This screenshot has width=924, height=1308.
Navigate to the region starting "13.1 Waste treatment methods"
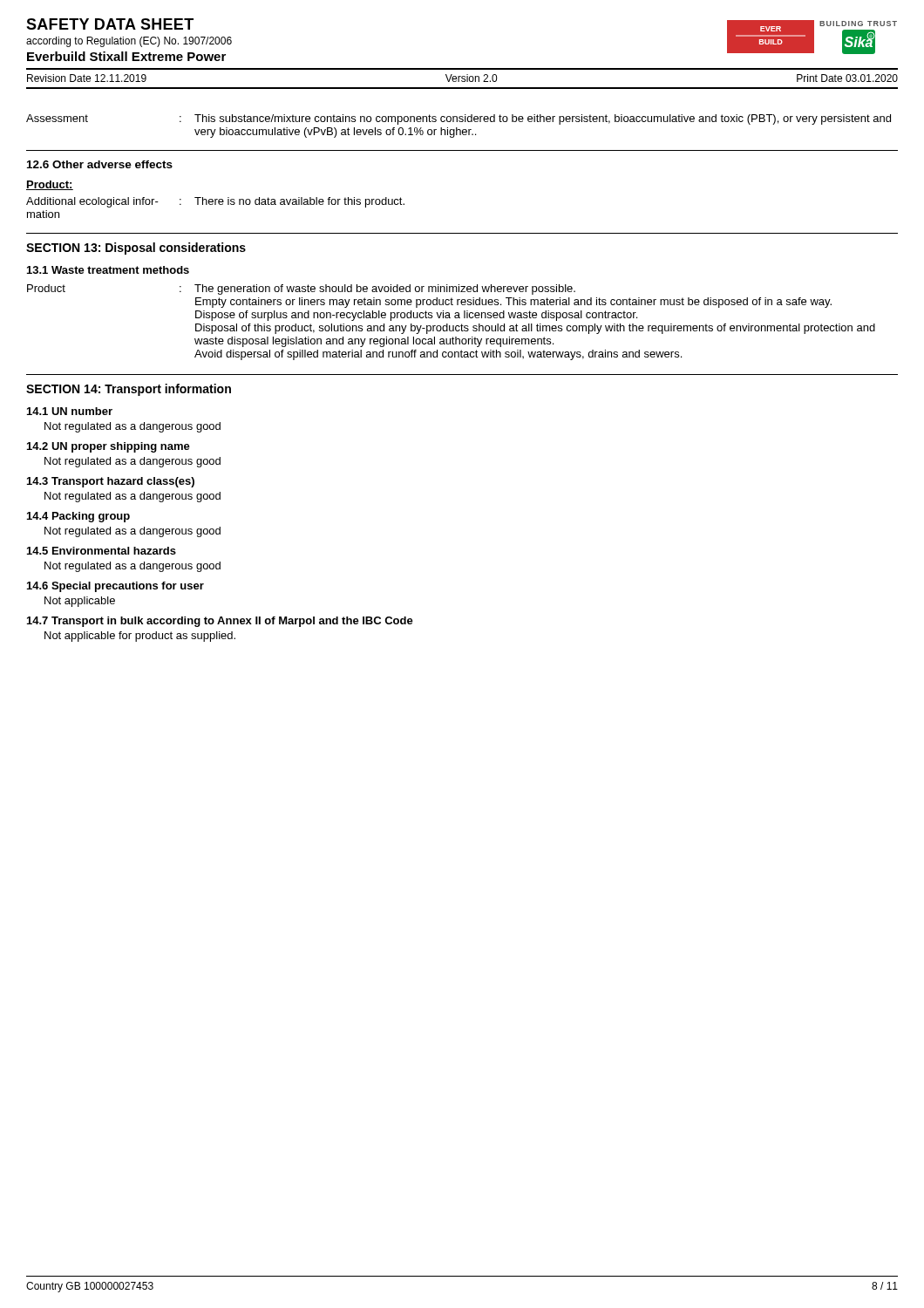click(x=108, y=270)
